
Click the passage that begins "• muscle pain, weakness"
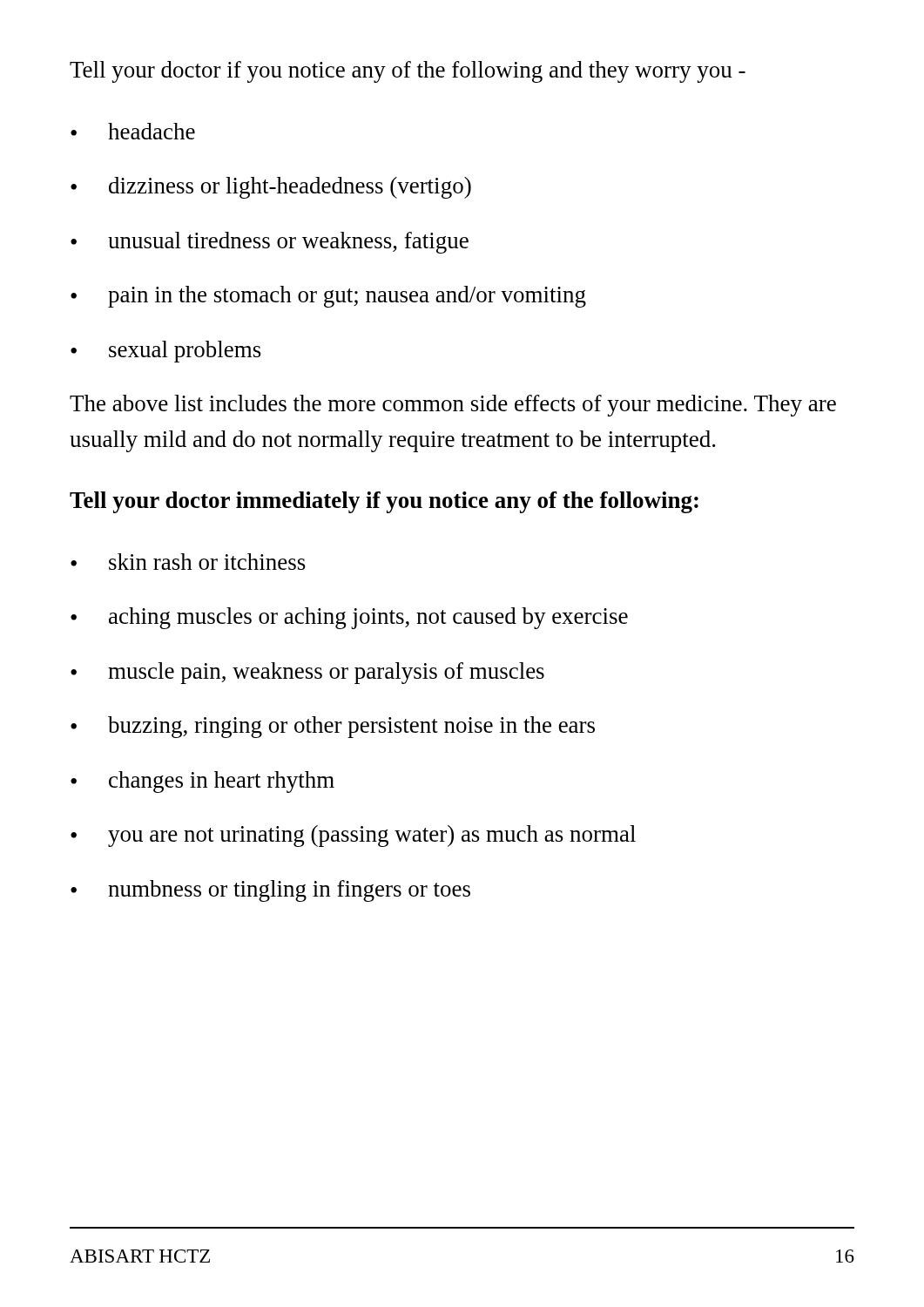[x=462, y=672]
